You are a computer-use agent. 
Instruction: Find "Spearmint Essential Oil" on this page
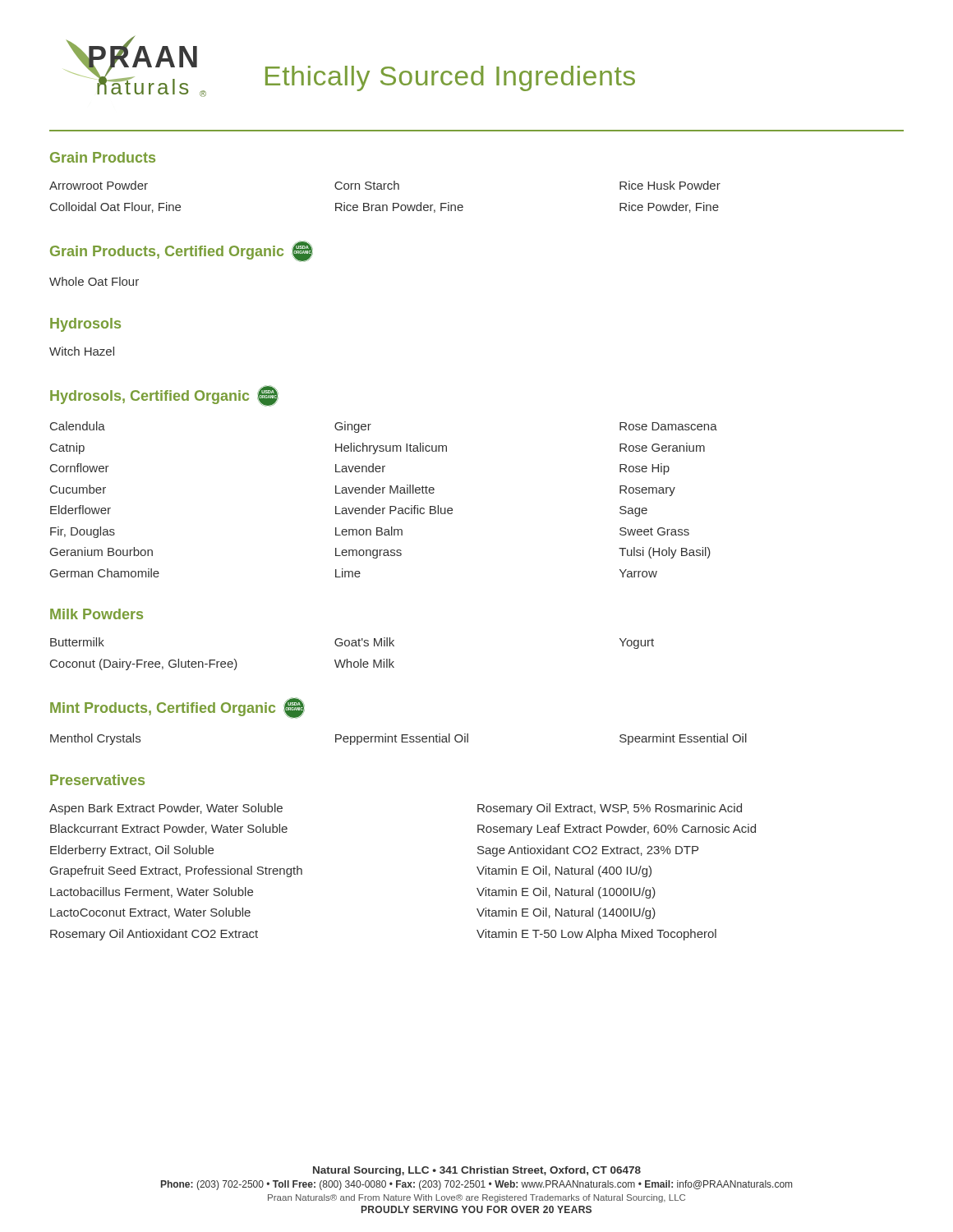coord(683,738)
